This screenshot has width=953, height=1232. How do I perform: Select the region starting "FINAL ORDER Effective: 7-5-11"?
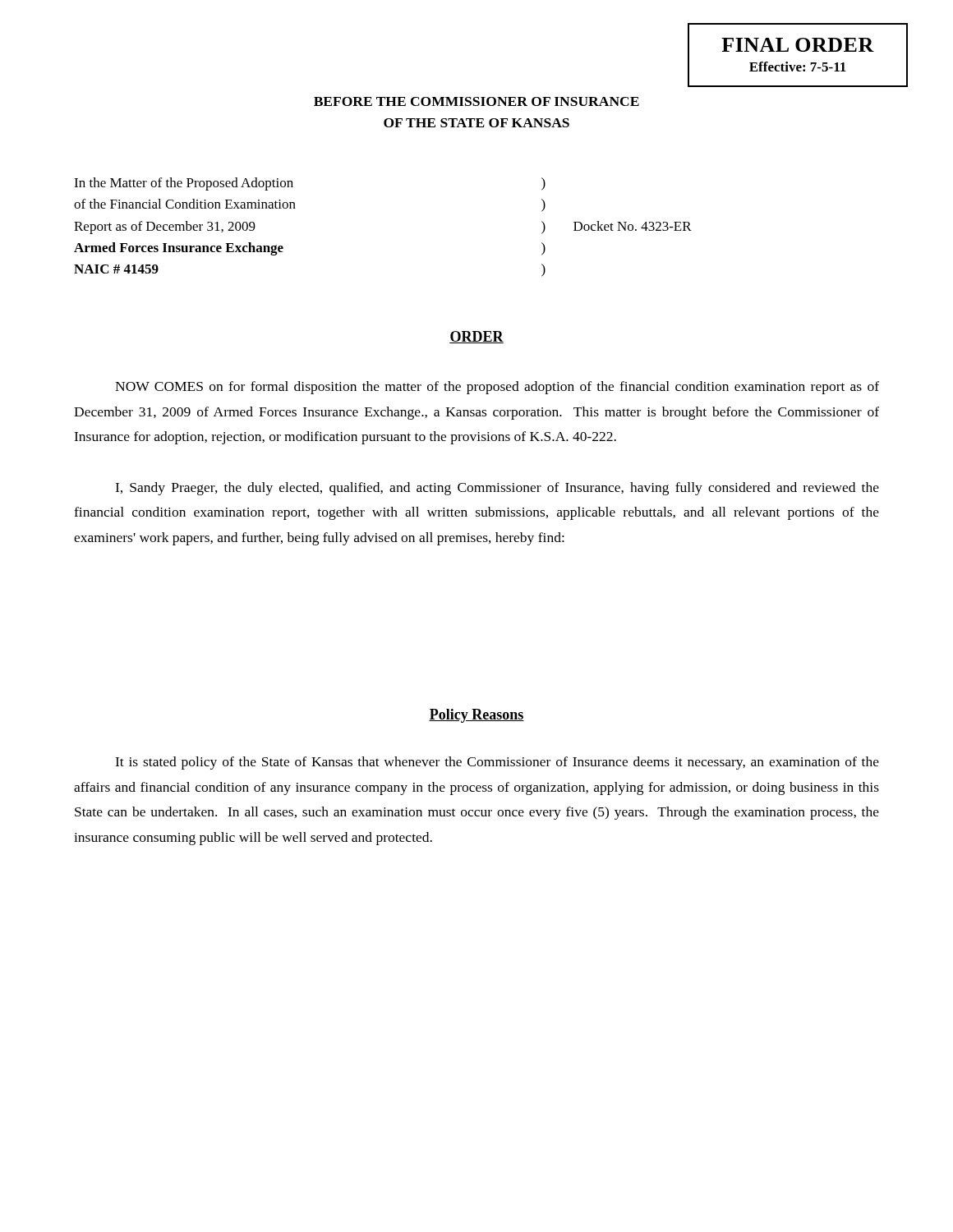click(x=798, y=54)
